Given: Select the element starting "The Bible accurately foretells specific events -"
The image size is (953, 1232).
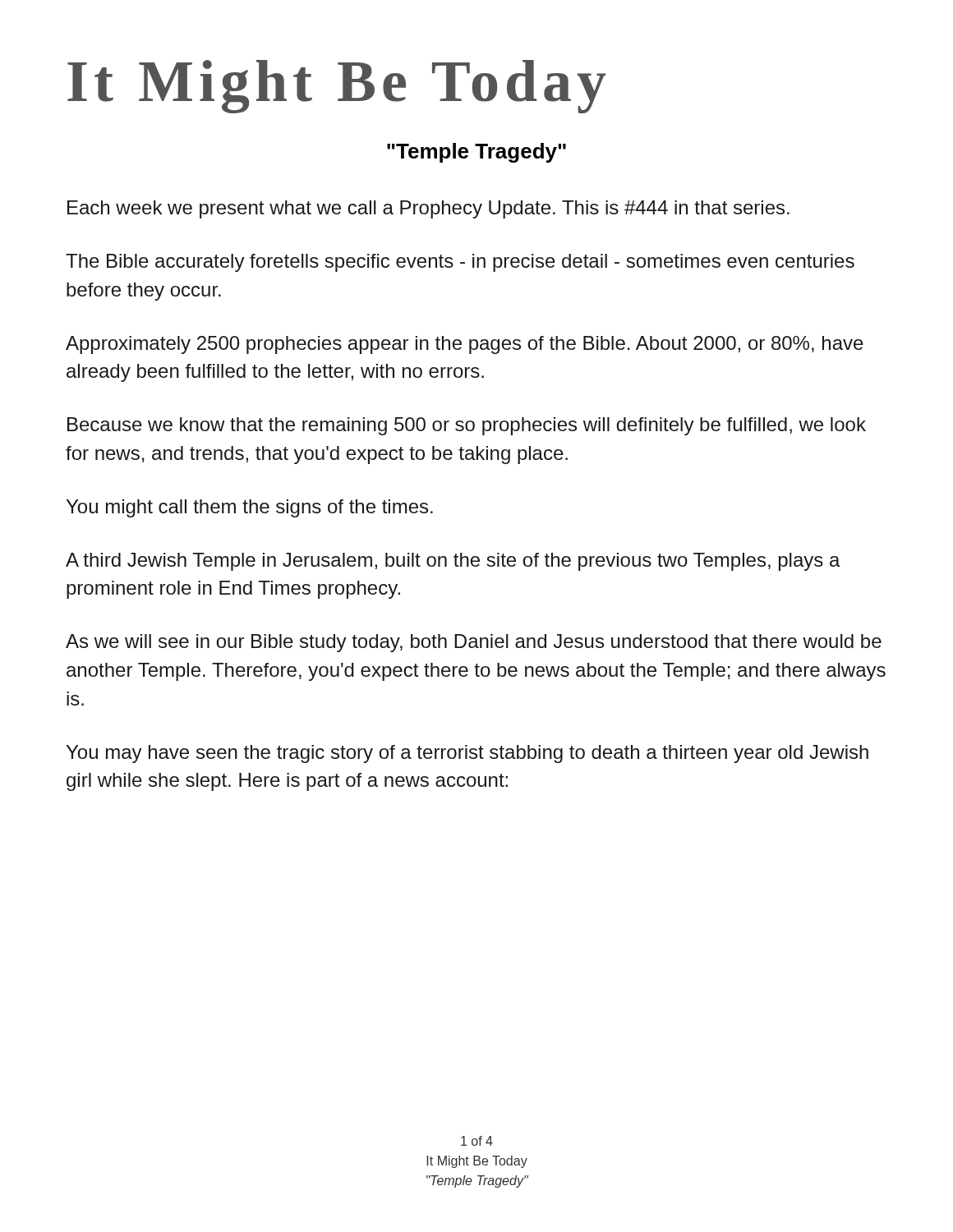Looking at the screenshot, I should [x=476, y=276].
